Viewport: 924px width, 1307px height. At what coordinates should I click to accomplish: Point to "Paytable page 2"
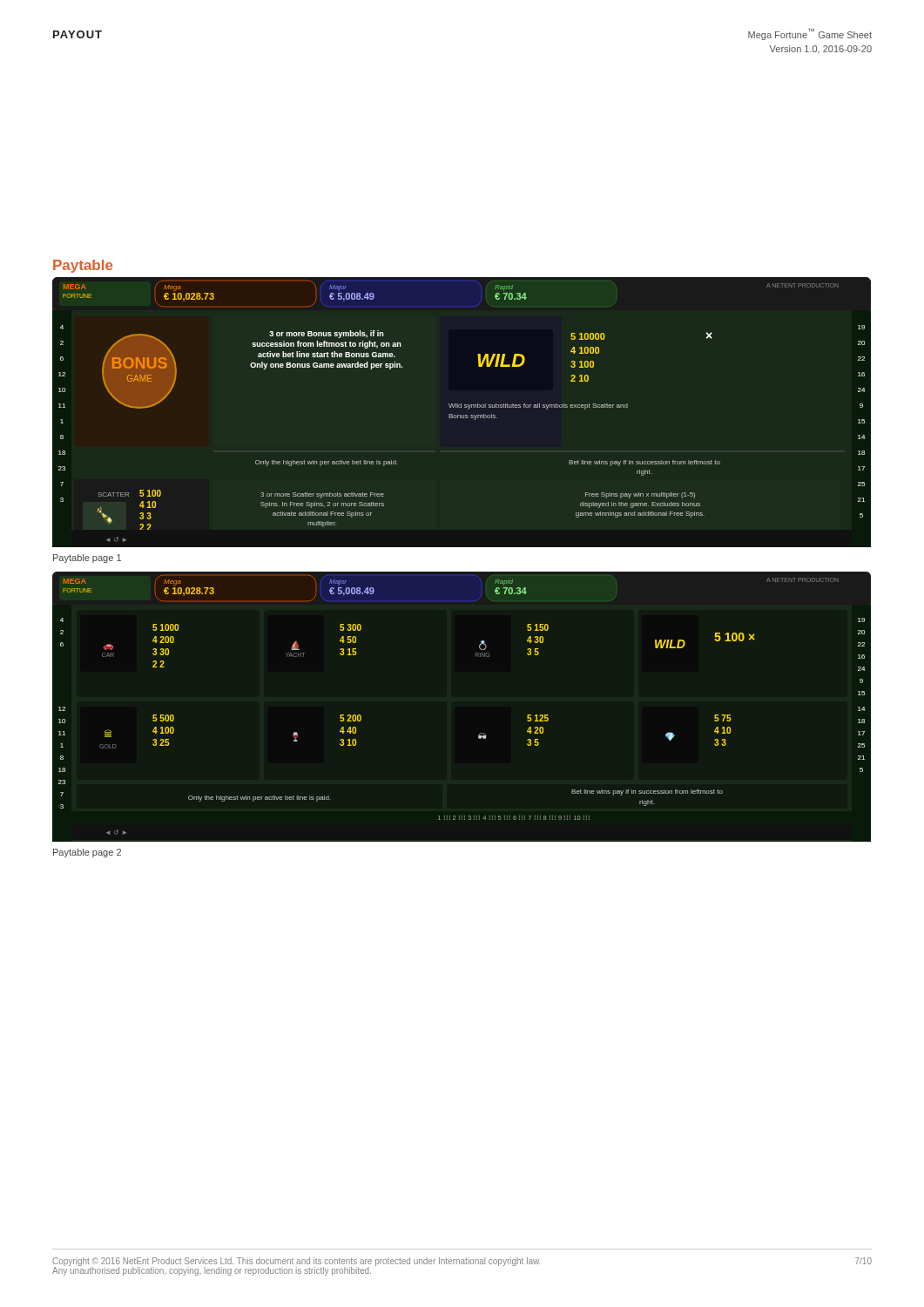tap(87, 852)
